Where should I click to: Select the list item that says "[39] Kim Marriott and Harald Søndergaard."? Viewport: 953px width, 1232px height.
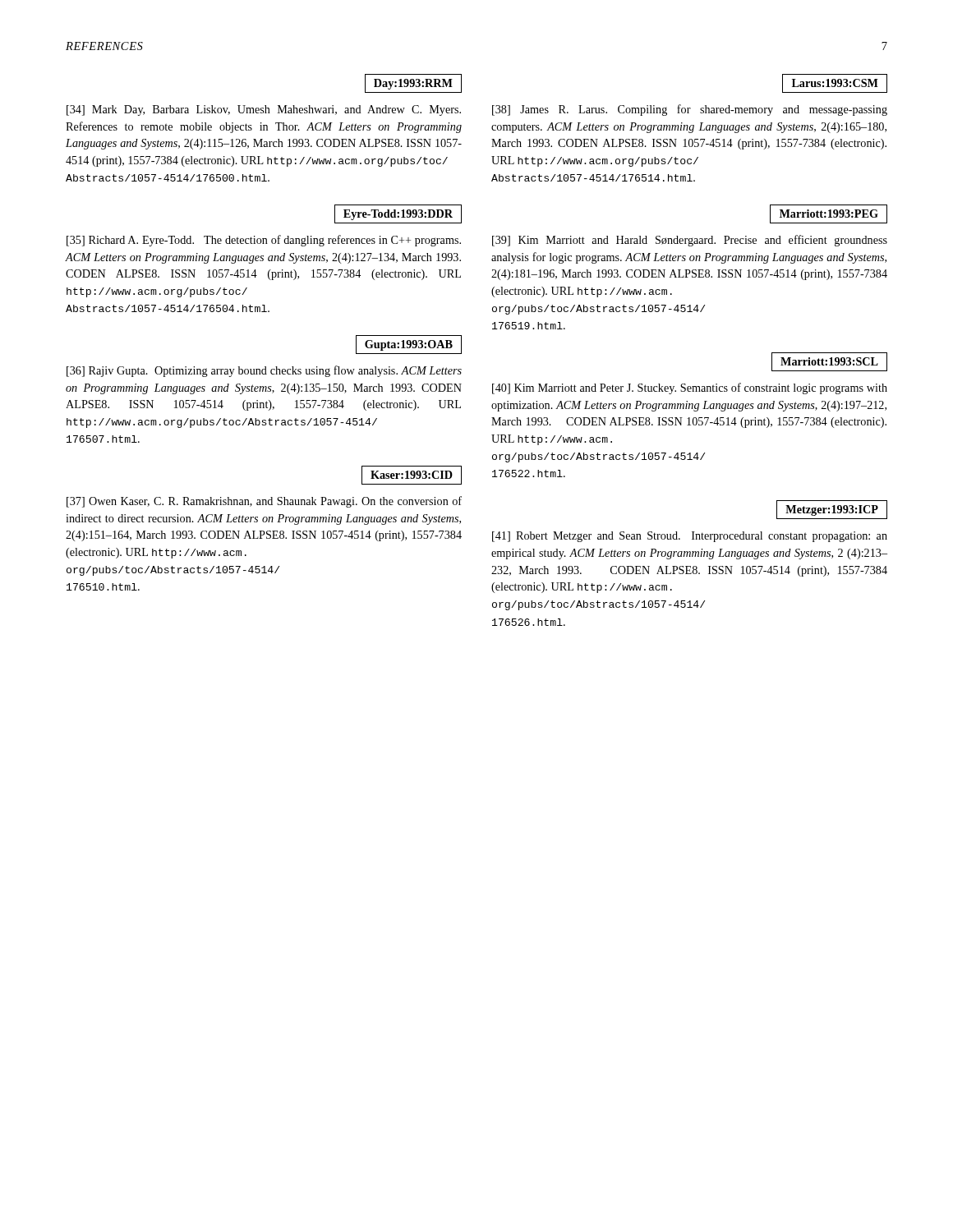tap(689, 283)
